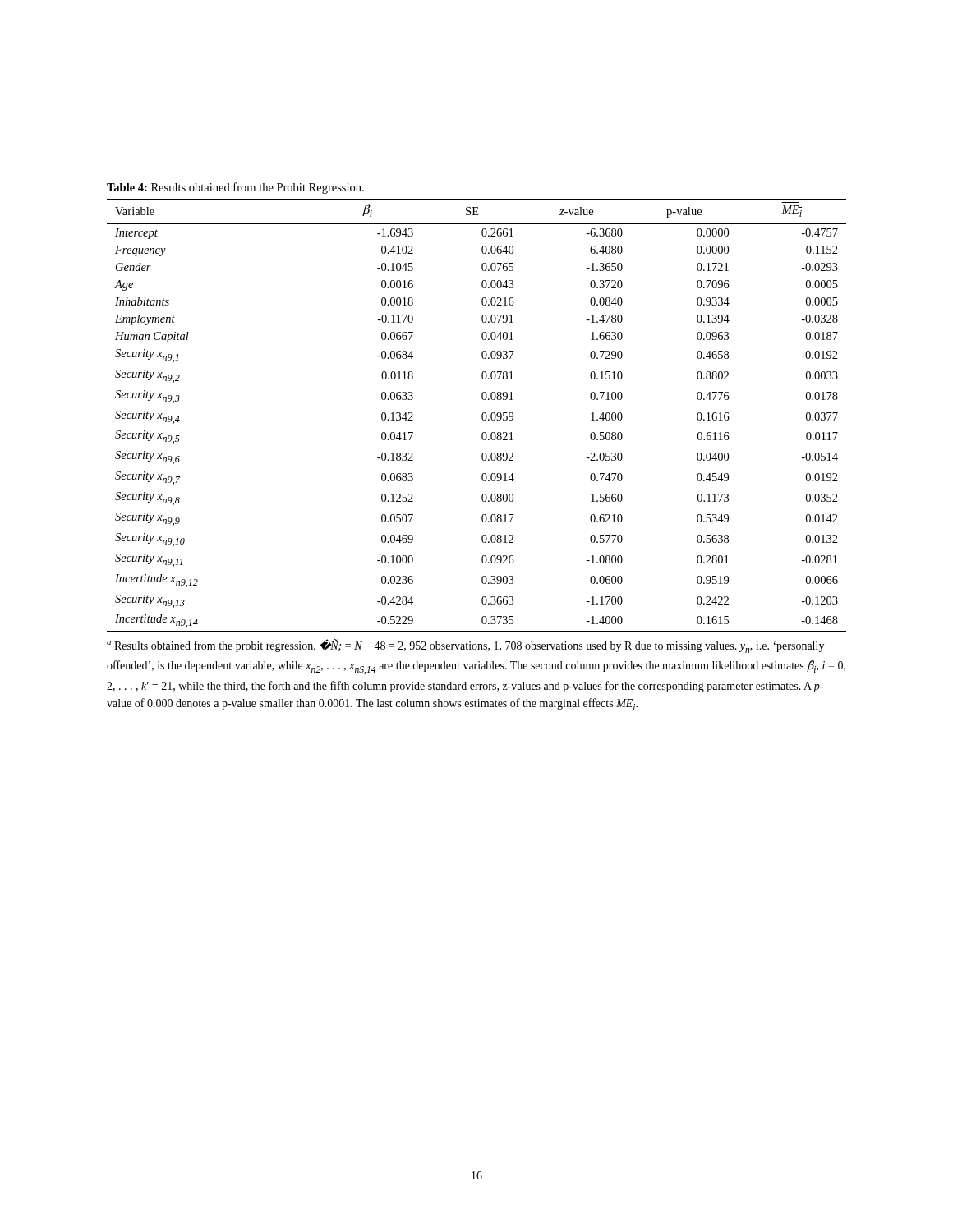Image resolution: width=953 pixels, height=1232 pixels.
Task: Find the table that mentions "Security x n9,3"
Action: click(x=476, y=415)
